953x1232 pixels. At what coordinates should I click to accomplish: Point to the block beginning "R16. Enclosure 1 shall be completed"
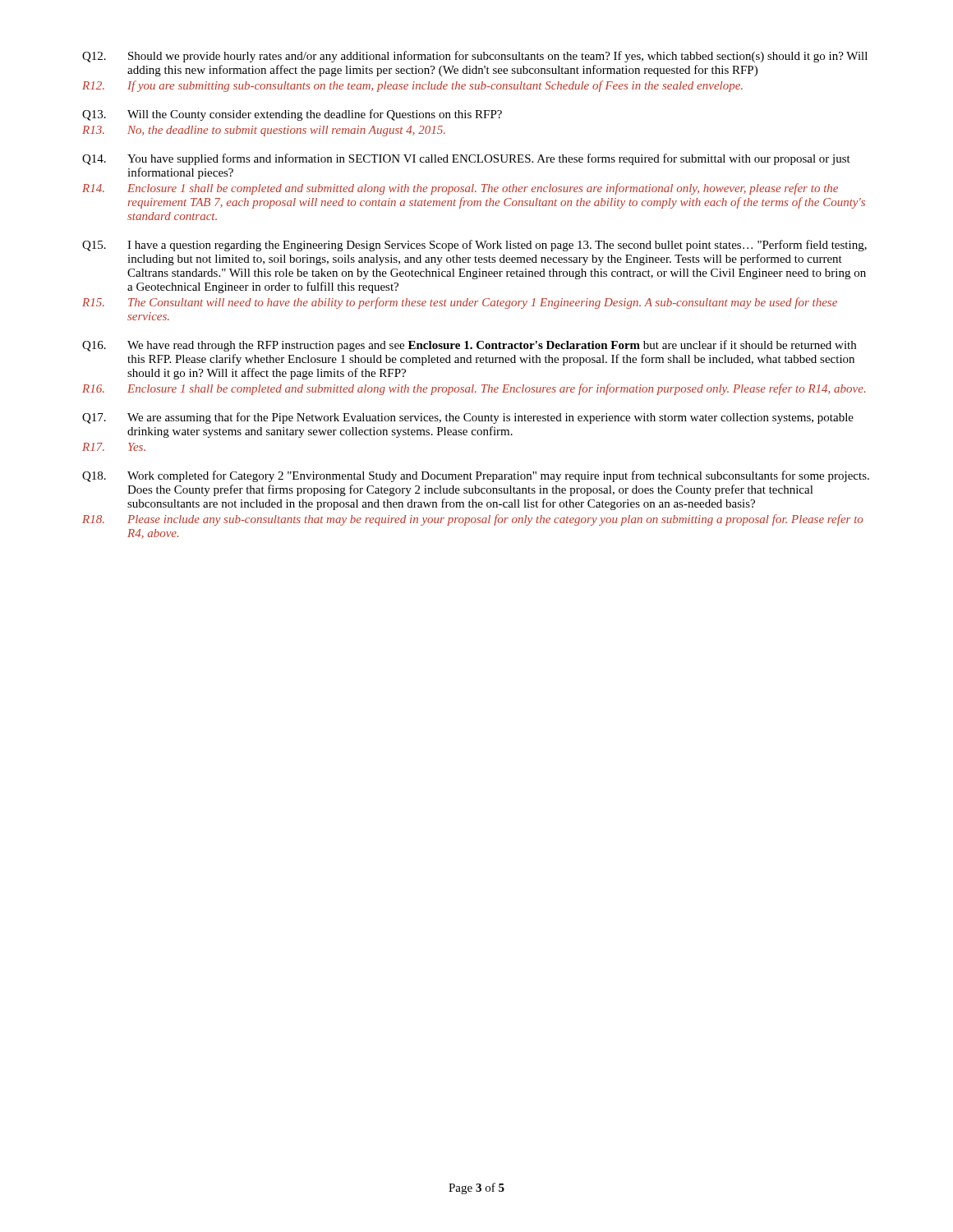click(x=476, y=389)
